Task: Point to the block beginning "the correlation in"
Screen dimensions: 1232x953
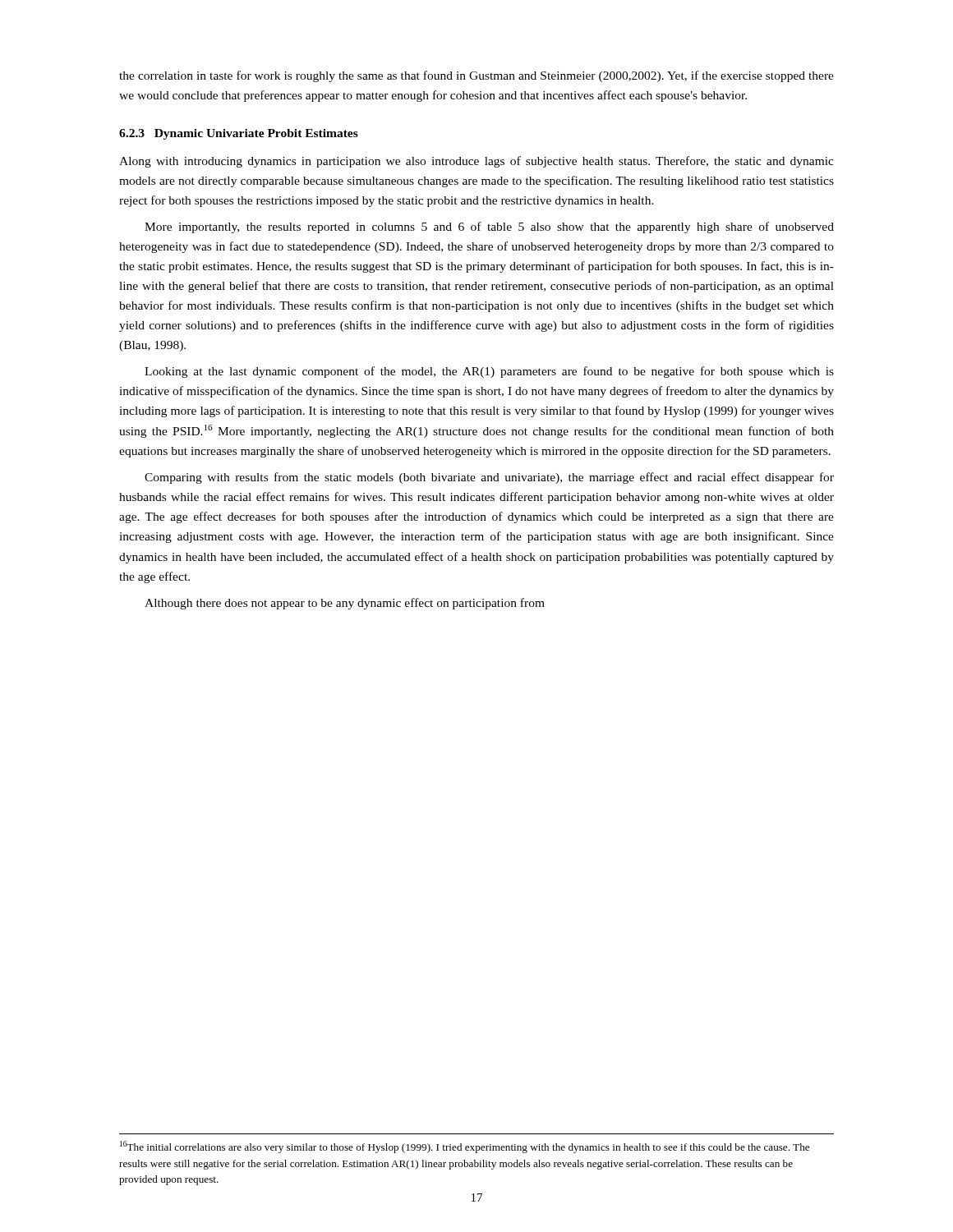Action: (x=476, y=85)
